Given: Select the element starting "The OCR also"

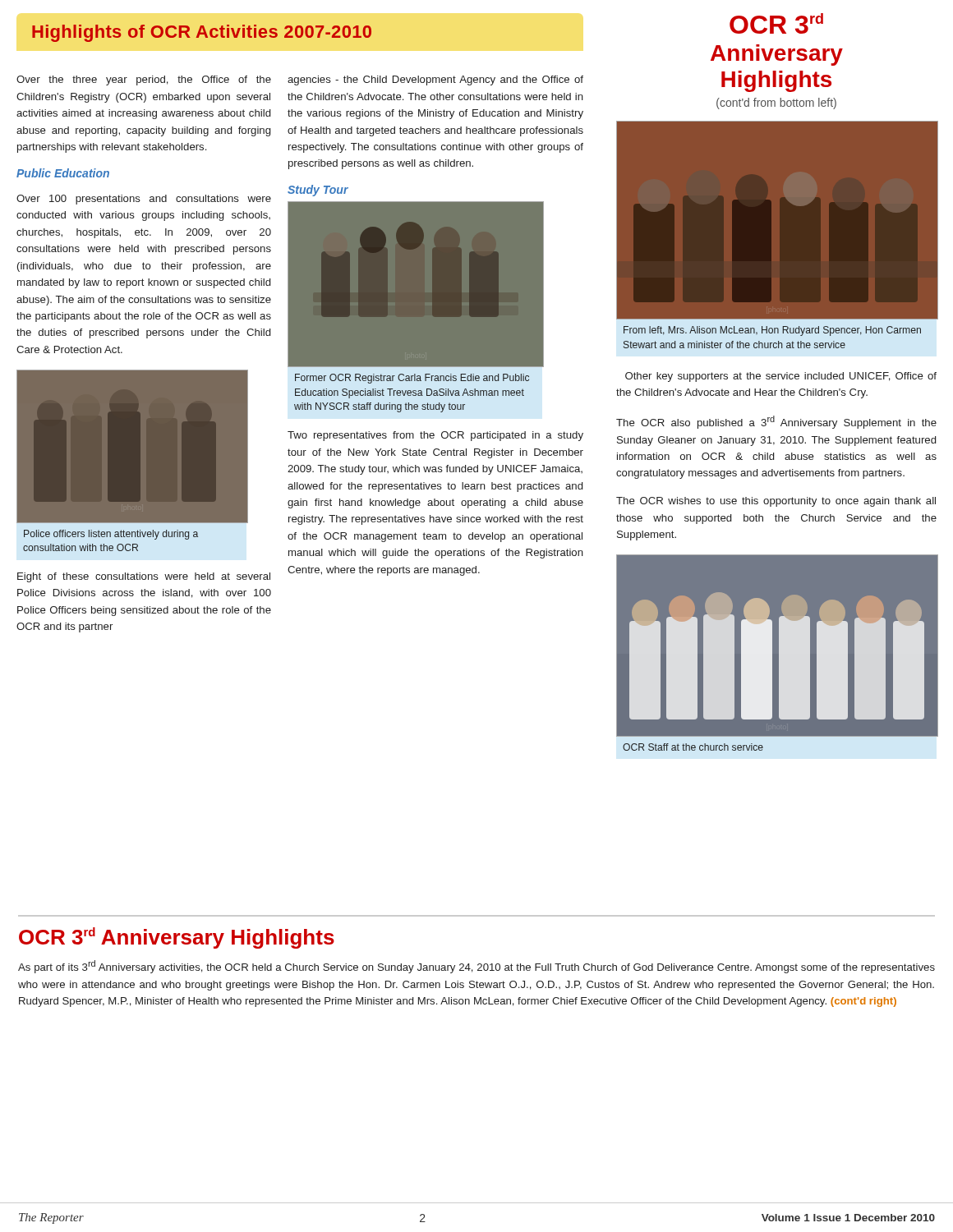Looking at the screenshot, I should click(776, 446).
